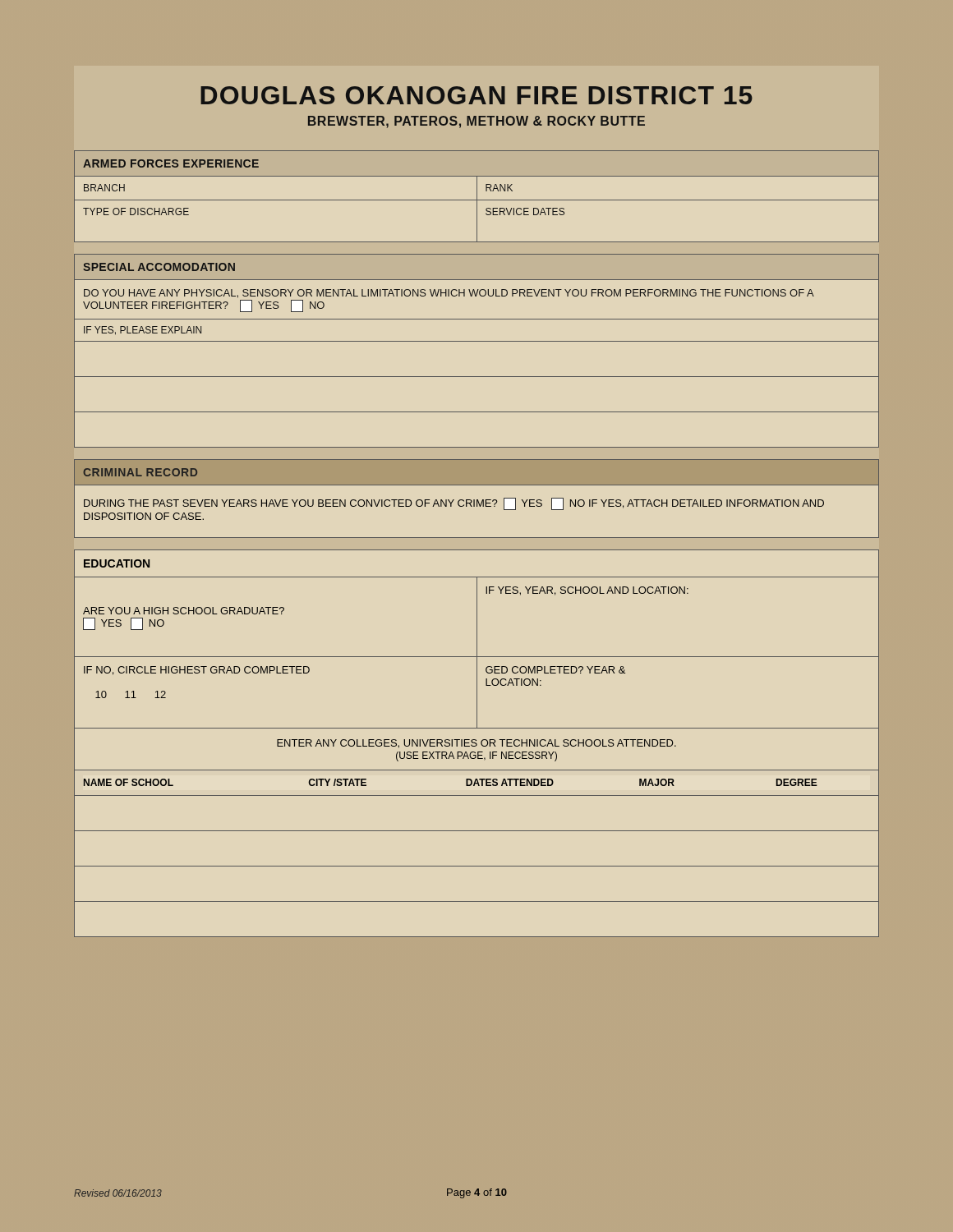Click on the table containing "DO YOU HAVE ANY PHYSICAL,"
Screen dimensions: 1232x953
(x=476, y=351)
